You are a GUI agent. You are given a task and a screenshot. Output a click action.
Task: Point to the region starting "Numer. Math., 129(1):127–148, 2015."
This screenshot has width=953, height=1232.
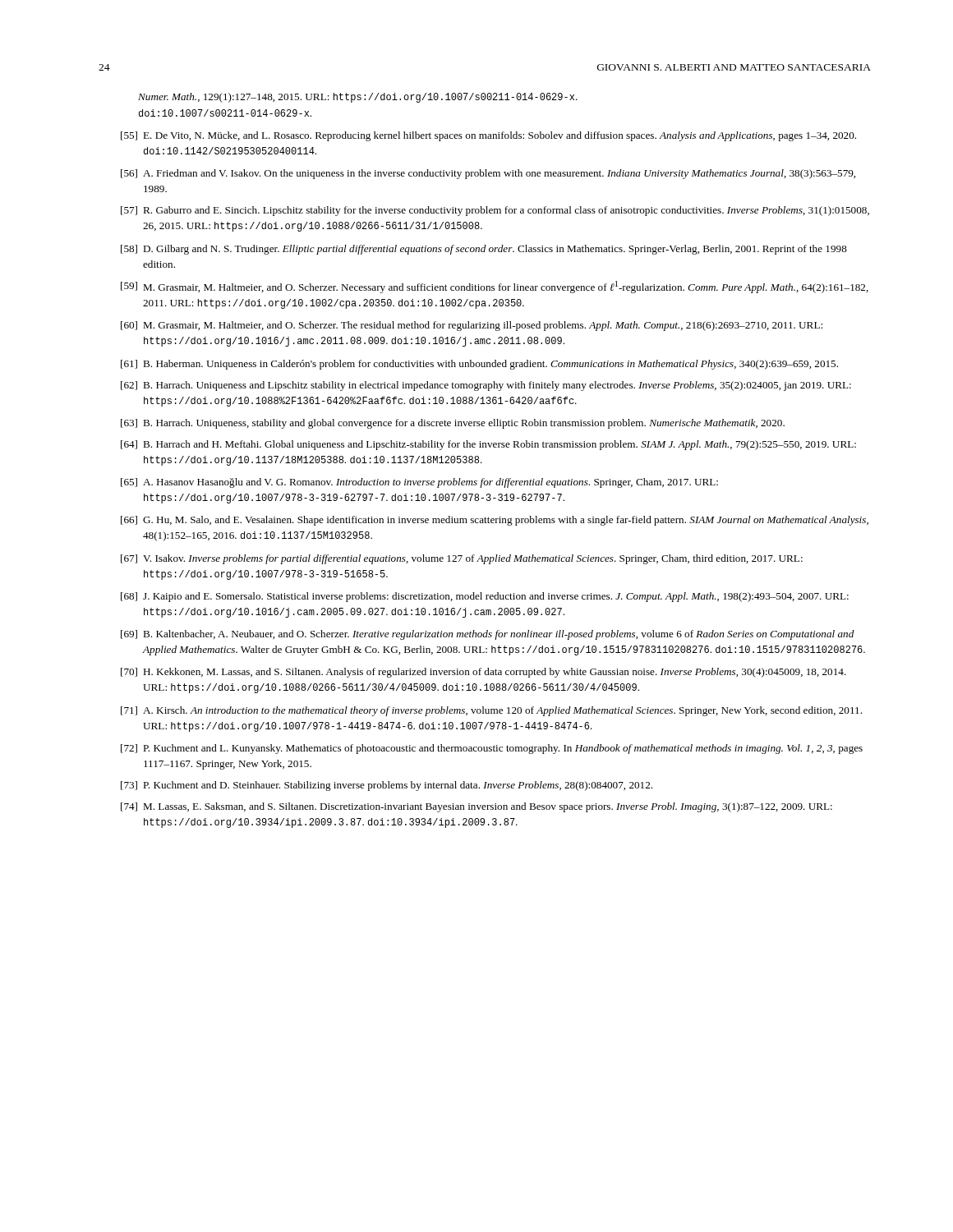pyautogui.click(x=358, y=105)
